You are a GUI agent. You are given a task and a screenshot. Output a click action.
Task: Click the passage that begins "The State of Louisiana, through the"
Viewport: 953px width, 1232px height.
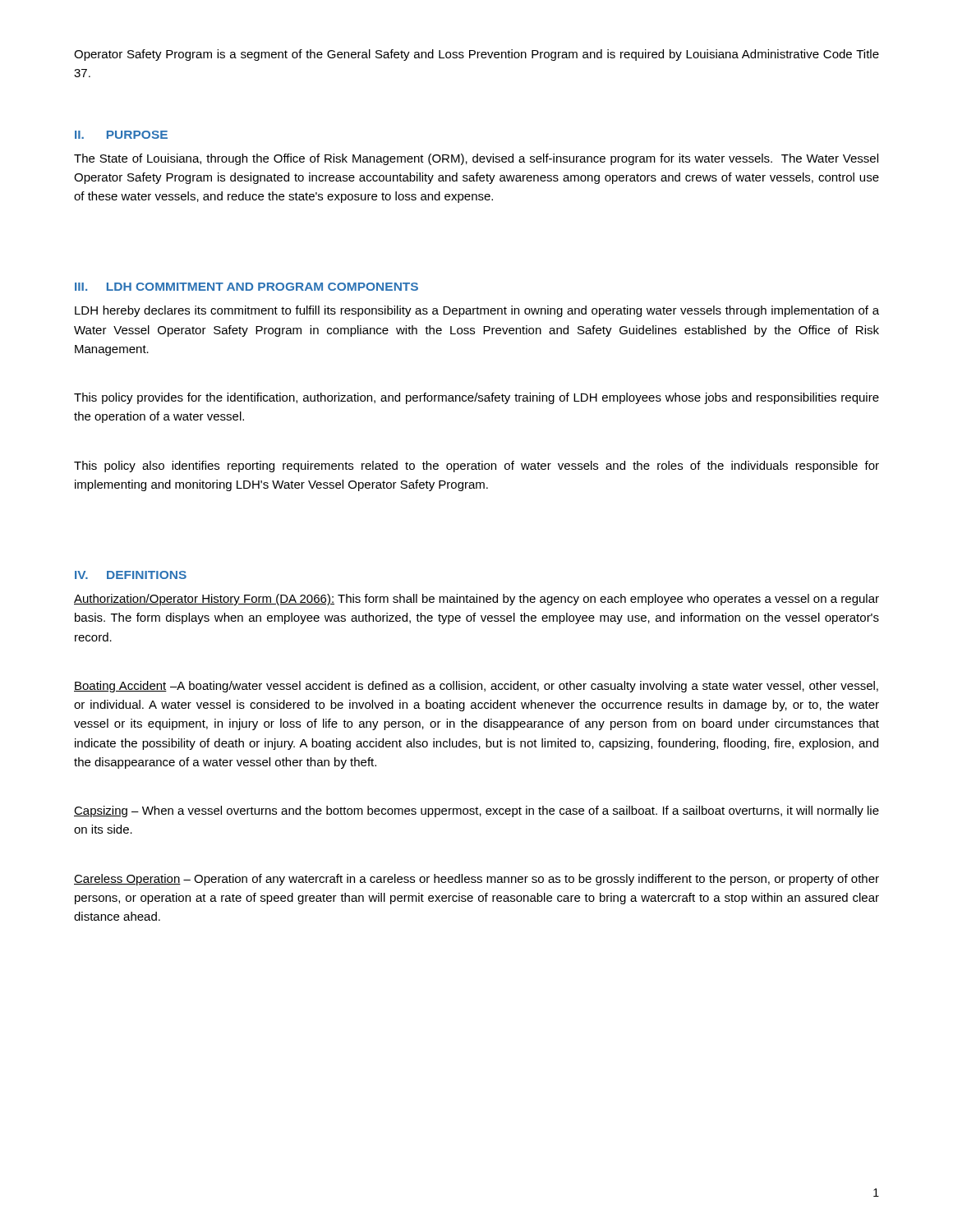pyautogui.click(x=476, y=177)
